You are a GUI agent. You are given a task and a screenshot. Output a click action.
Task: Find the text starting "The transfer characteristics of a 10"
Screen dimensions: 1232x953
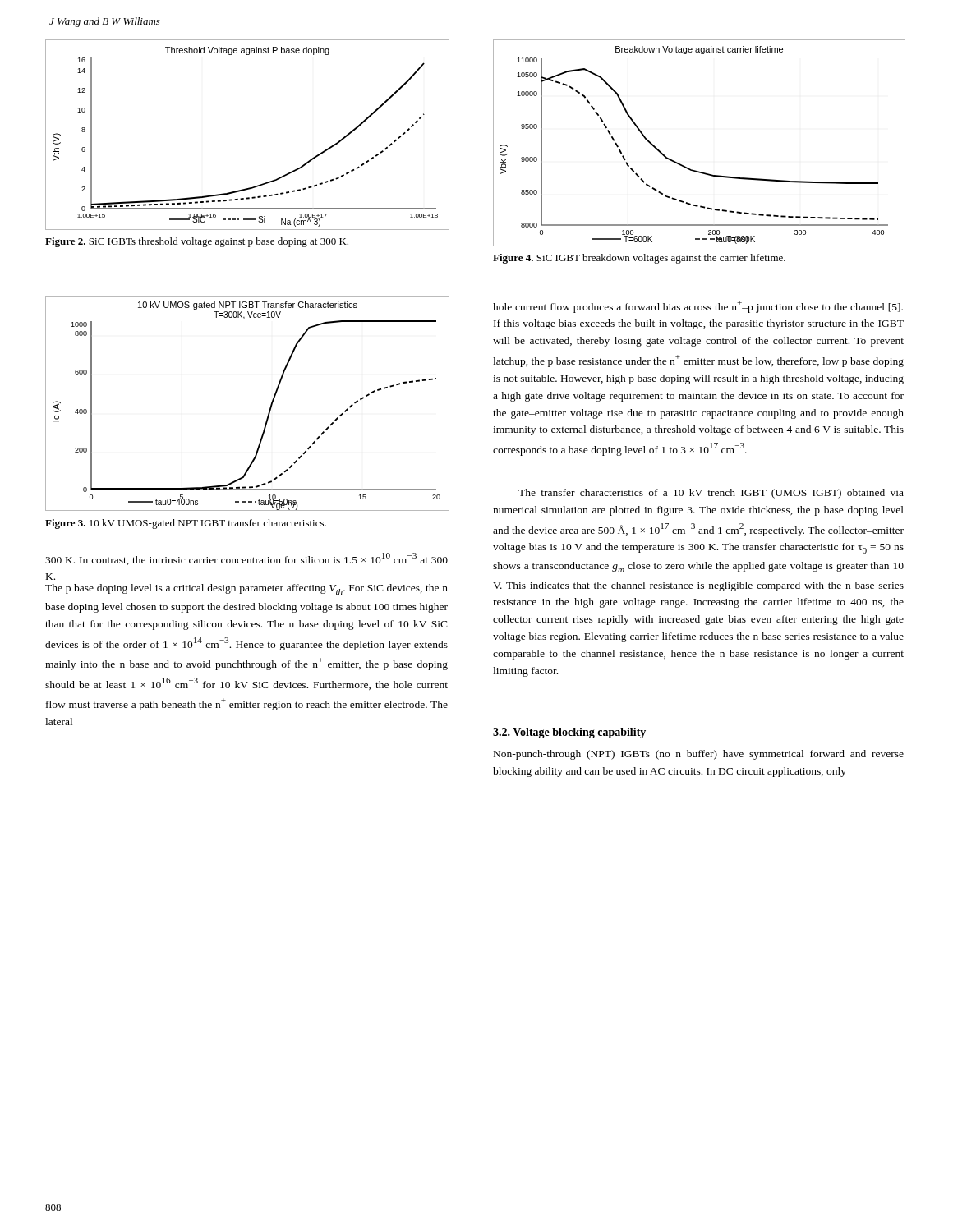[x=698, y=582]
